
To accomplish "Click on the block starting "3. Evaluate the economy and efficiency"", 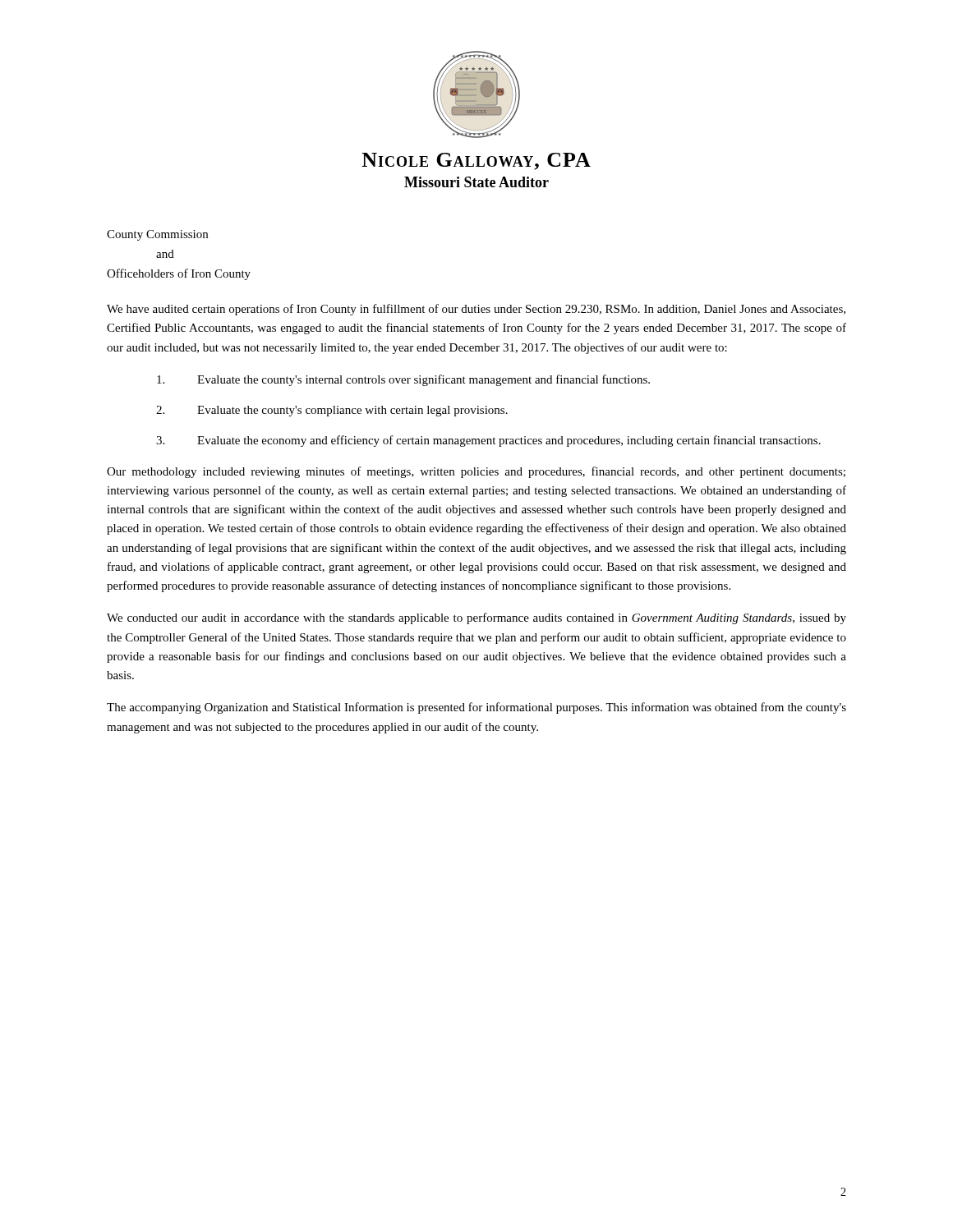I will tap(501, 441).
